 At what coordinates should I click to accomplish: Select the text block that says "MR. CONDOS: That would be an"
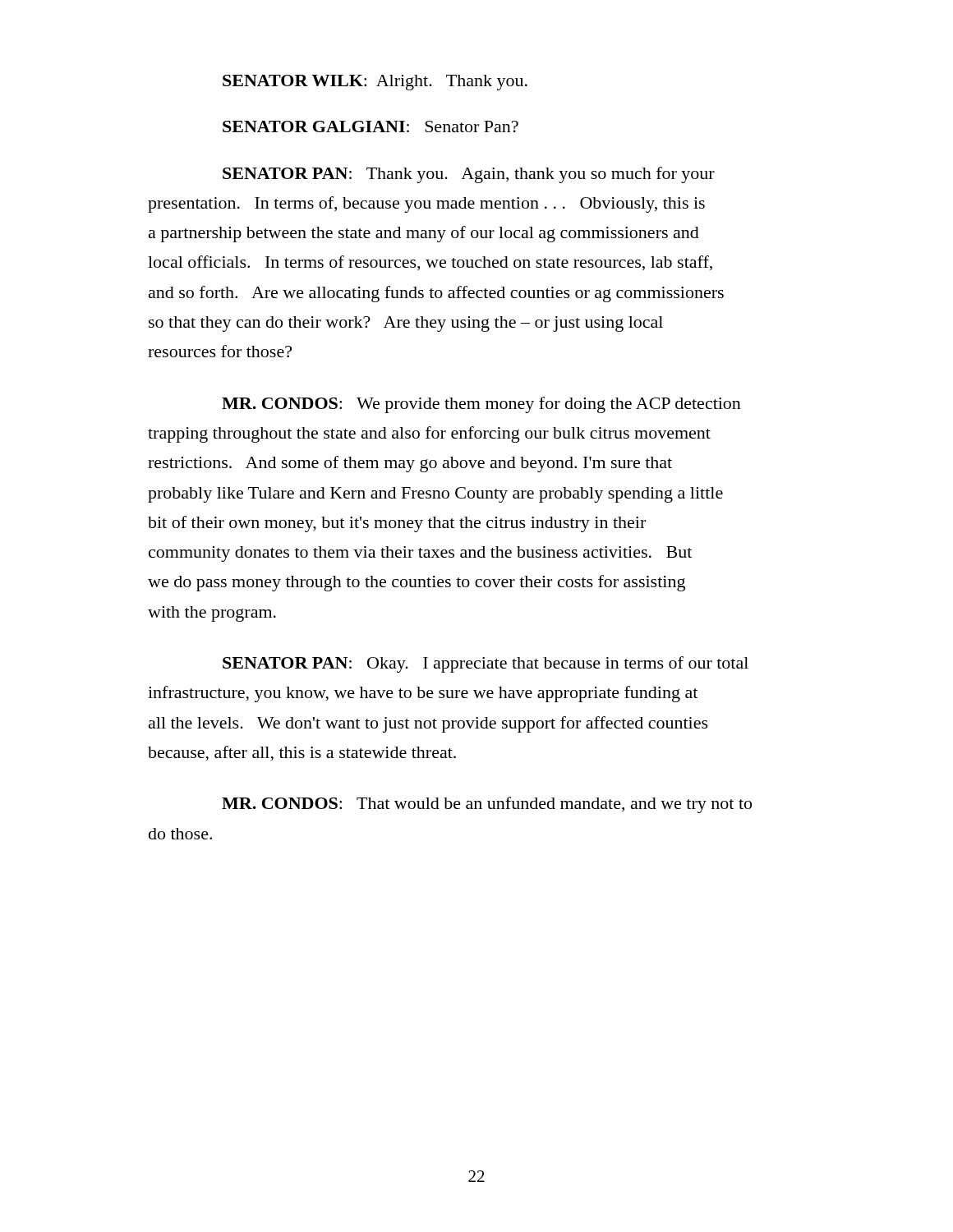tap(493, 819)
